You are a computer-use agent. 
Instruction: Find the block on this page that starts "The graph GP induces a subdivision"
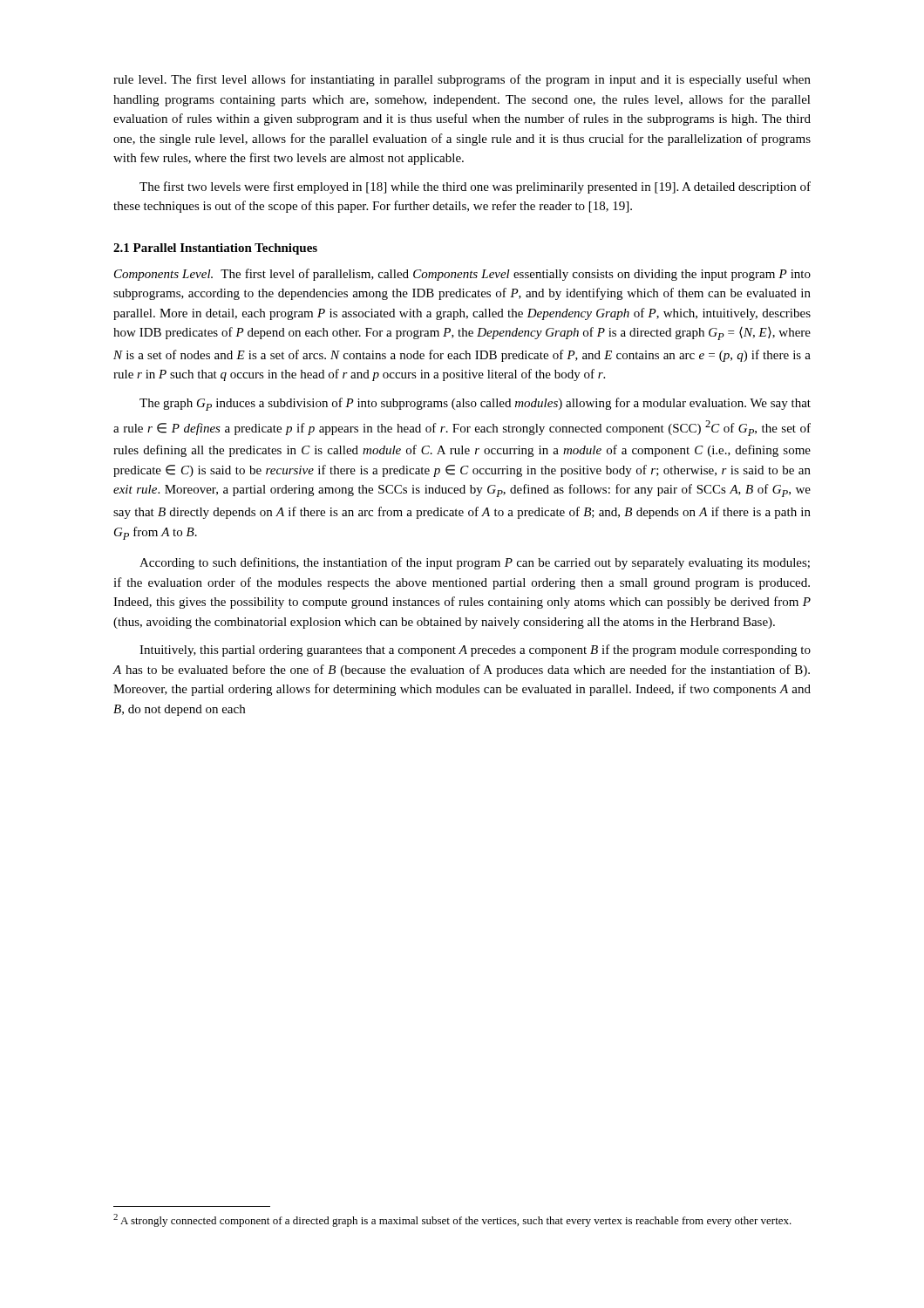pos(462,469)
